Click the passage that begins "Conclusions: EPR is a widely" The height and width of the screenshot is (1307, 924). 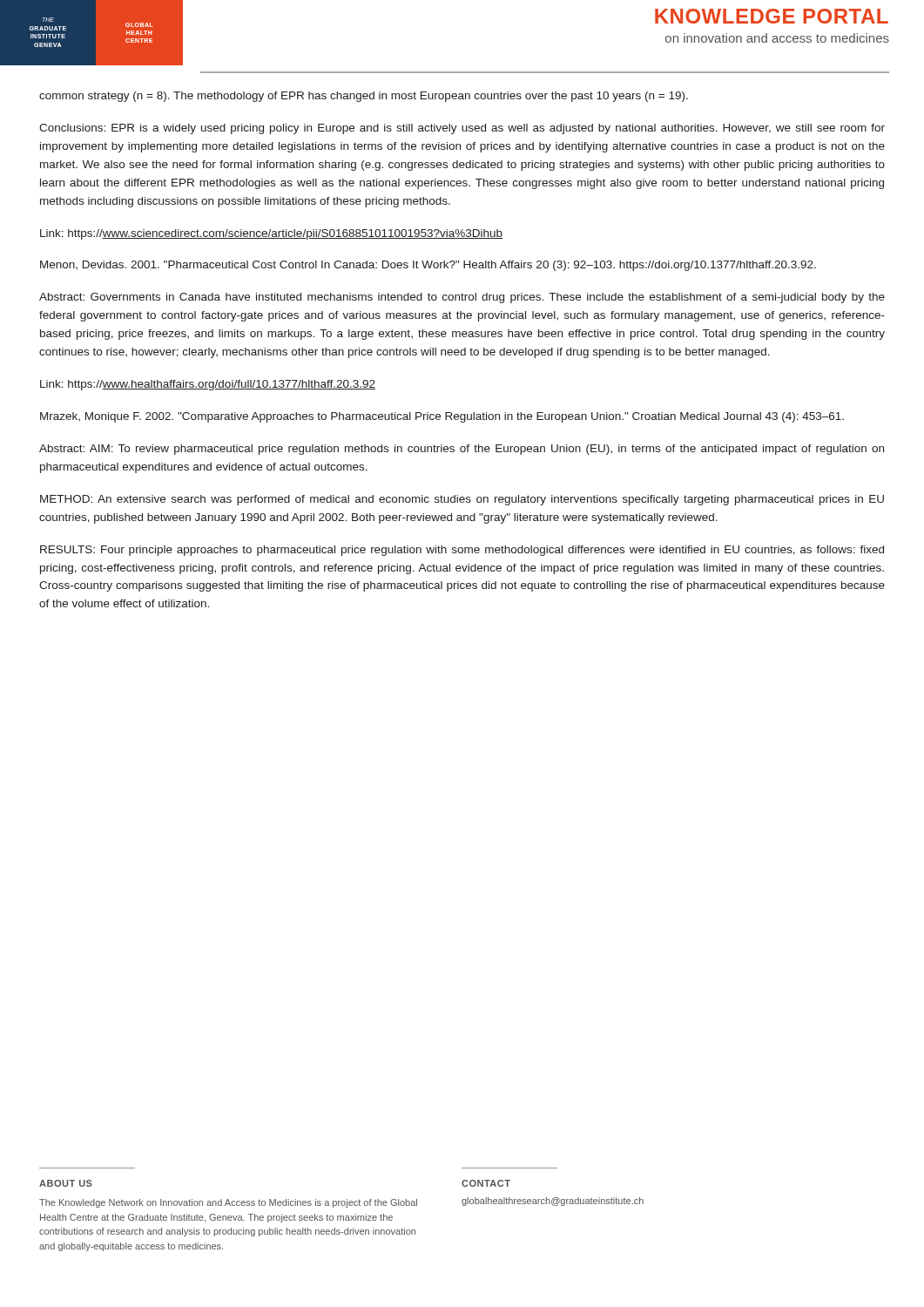(462, 164)
